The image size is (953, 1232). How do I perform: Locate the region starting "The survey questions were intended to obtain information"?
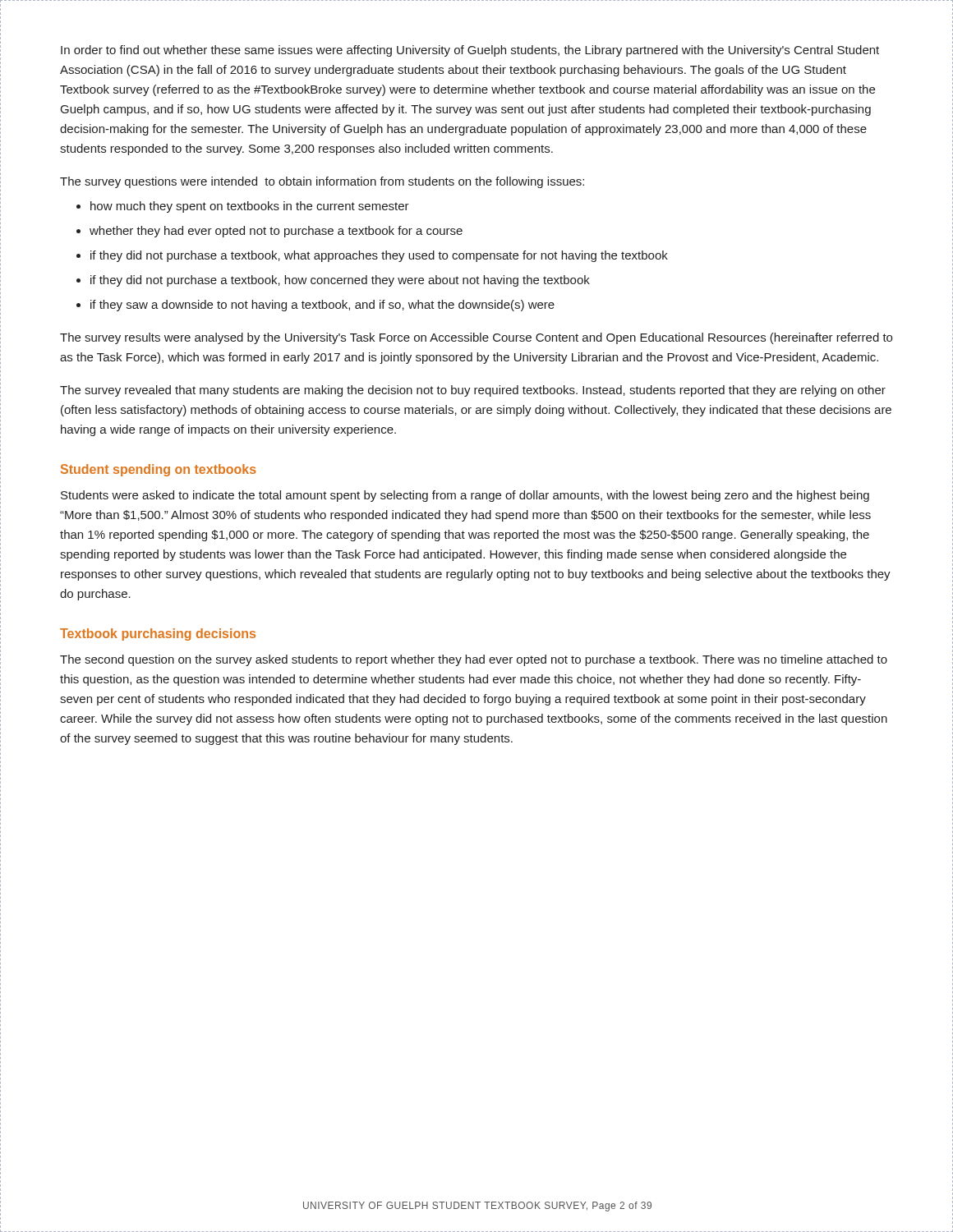click(323, 181)
